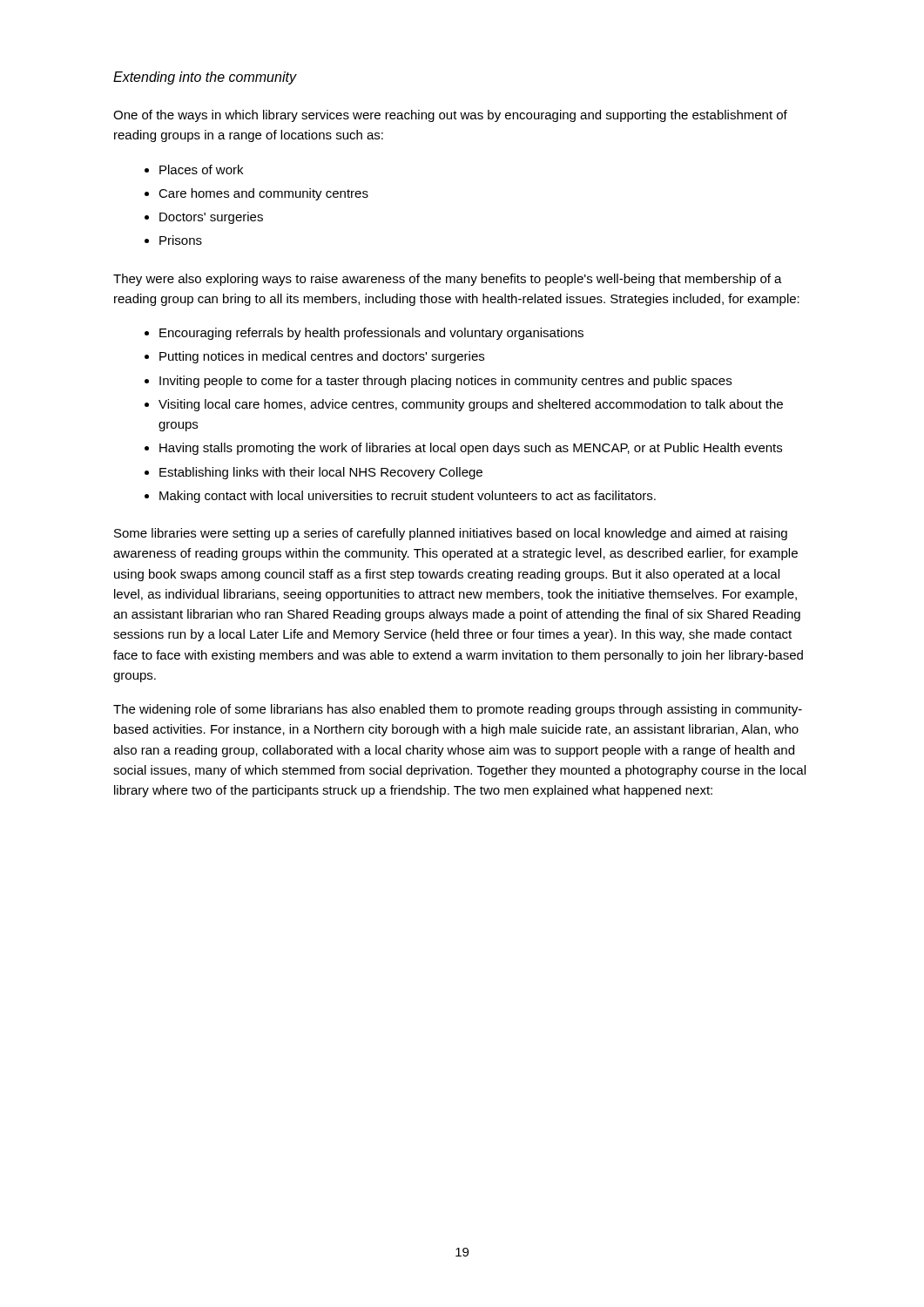
Task: Point to the block beginning "Inviting people to come for a taster"
Action: pos(445,380)
